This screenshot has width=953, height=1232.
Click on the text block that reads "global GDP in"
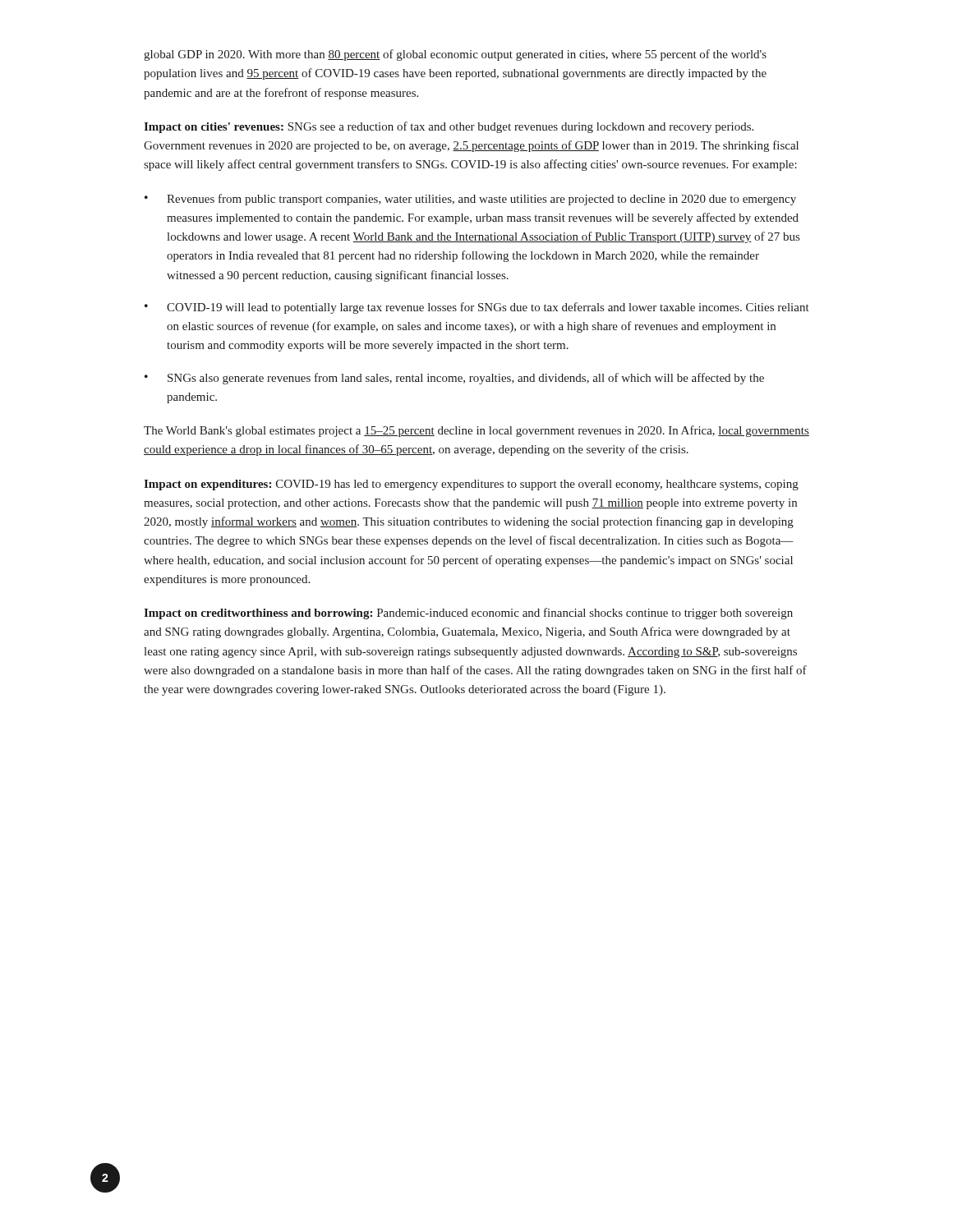point(455,73)
